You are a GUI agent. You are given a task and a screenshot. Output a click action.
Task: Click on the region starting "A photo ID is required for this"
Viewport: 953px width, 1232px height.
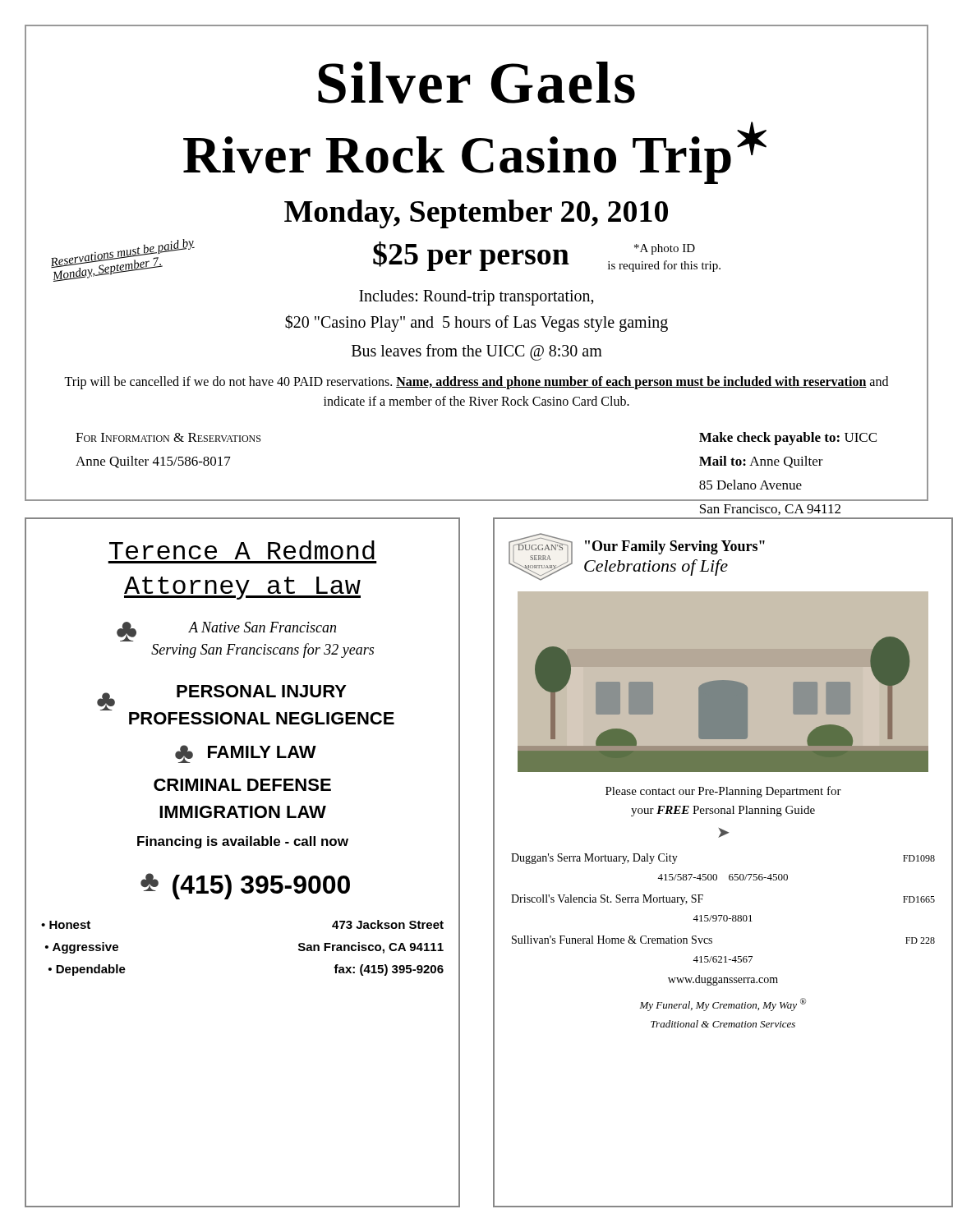click(654, 257)
